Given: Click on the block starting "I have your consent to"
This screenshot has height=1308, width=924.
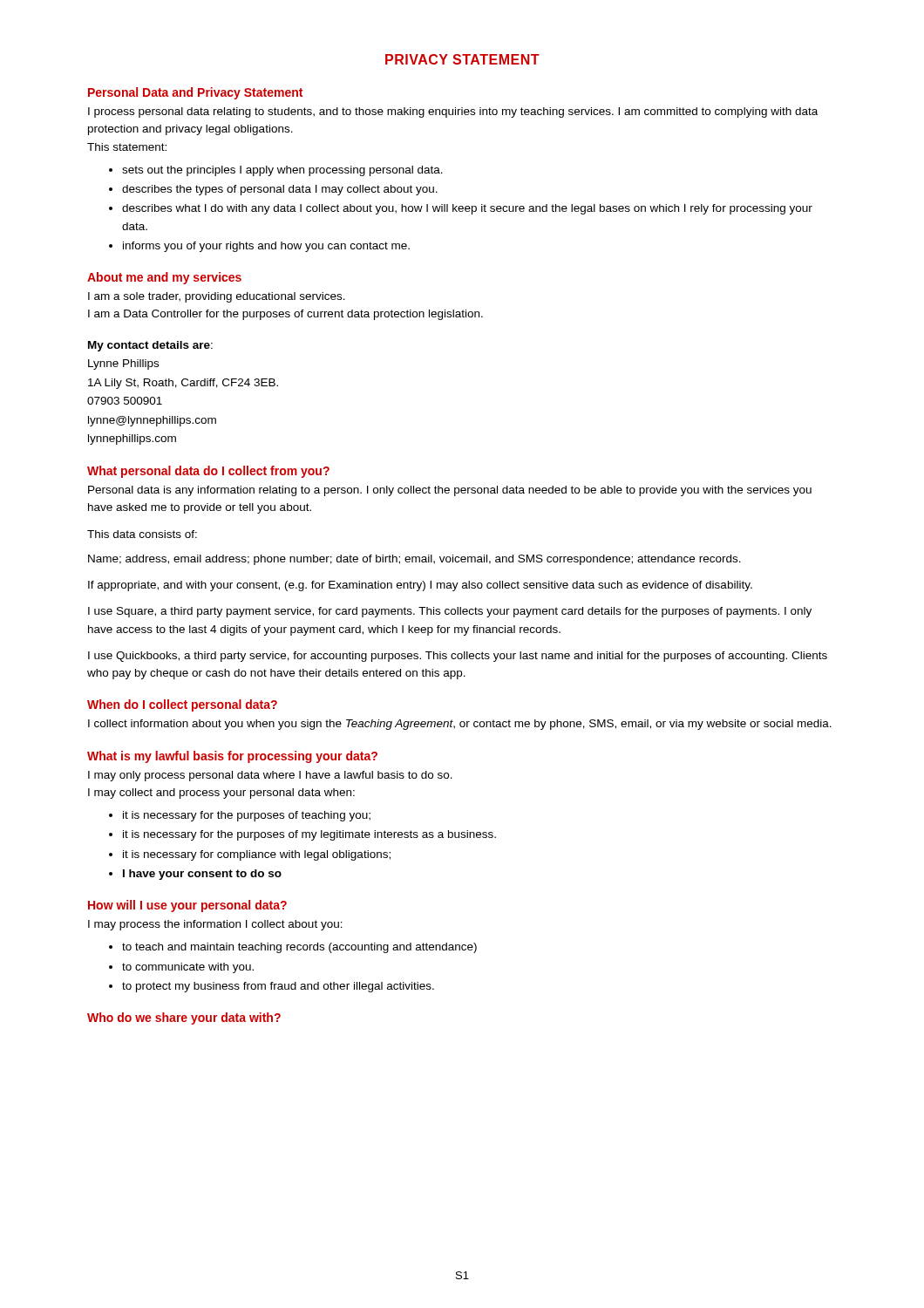Looking at the screenshot, I should click(x=202, y=873).
